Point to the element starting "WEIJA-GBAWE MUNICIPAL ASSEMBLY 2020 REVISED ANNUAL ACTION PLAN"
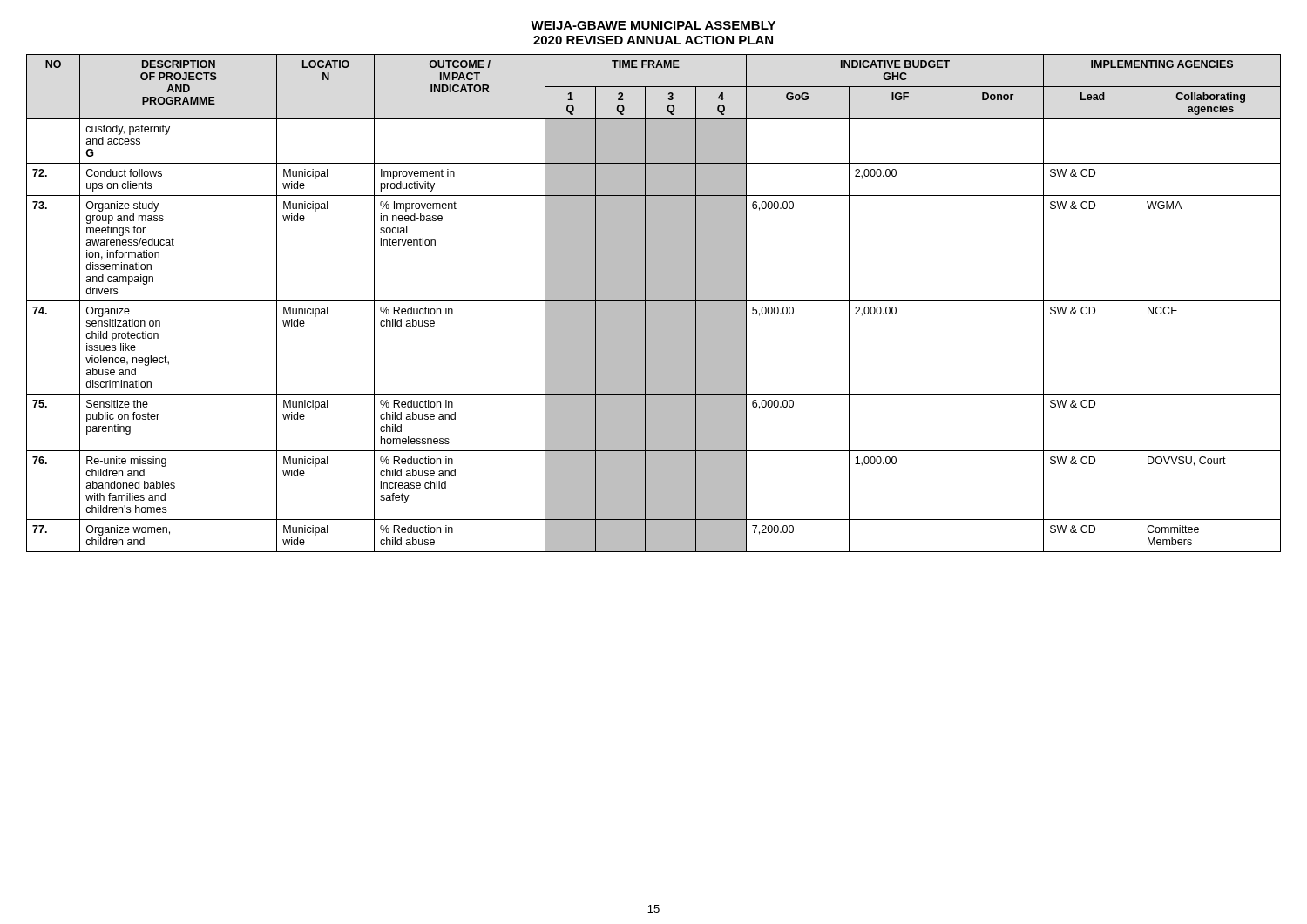This screenshot has height=924, width=1307. click(x=654, y=32)
